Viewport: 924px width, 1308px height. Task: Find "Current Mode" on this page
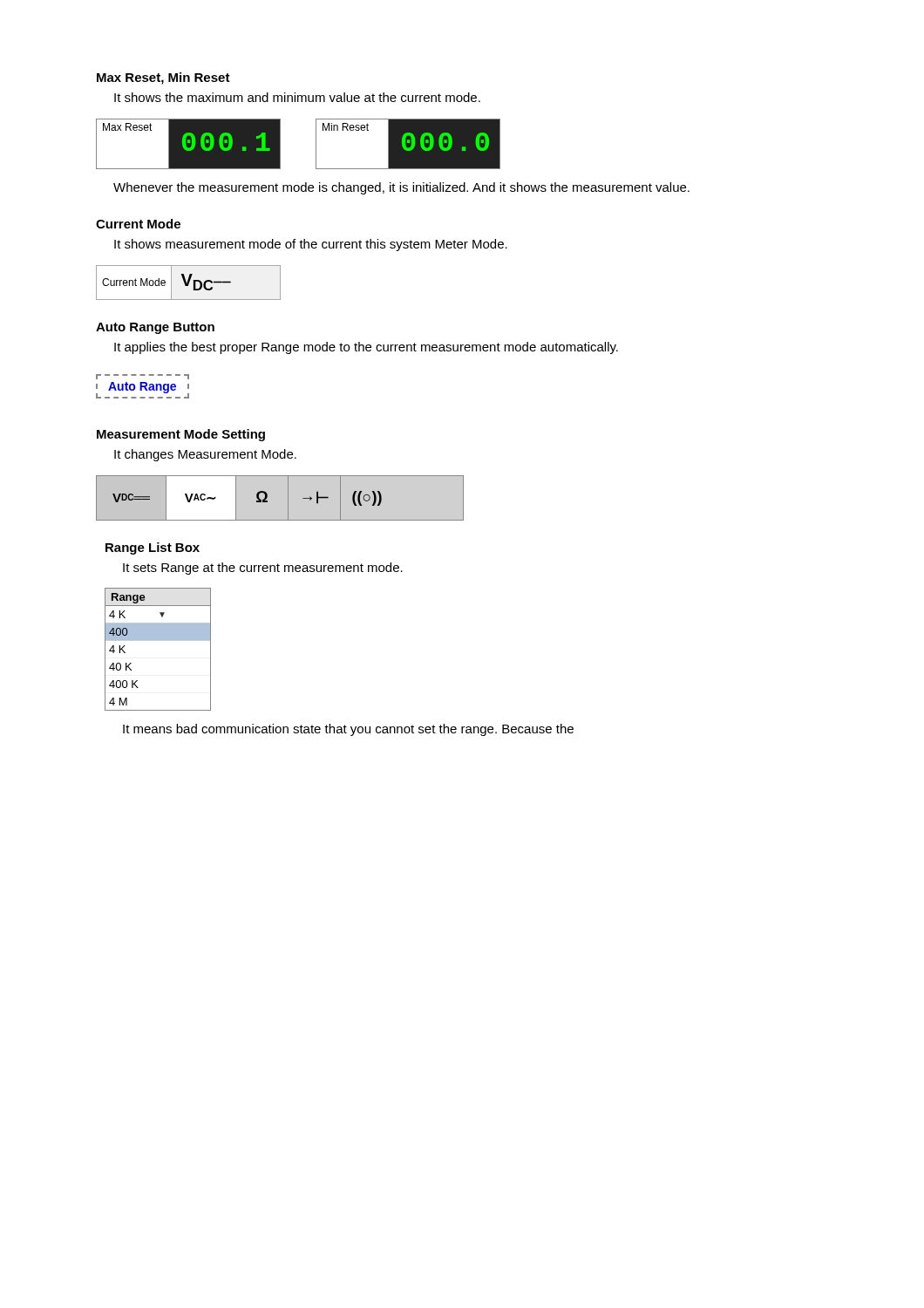[138, 224]
